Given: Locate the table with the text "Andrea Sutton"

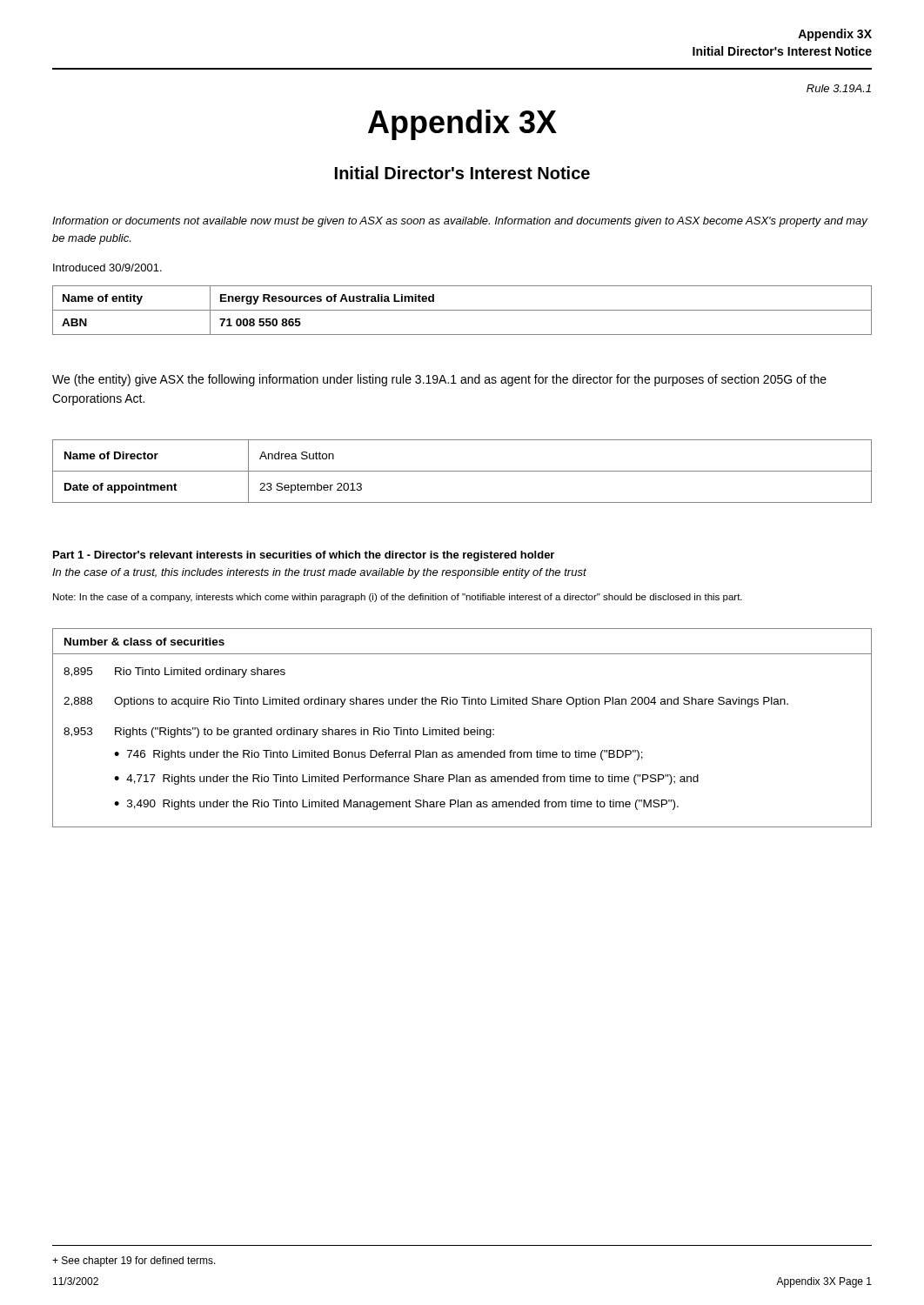Looking at the screenshot, I should click(x=462, y=471).
